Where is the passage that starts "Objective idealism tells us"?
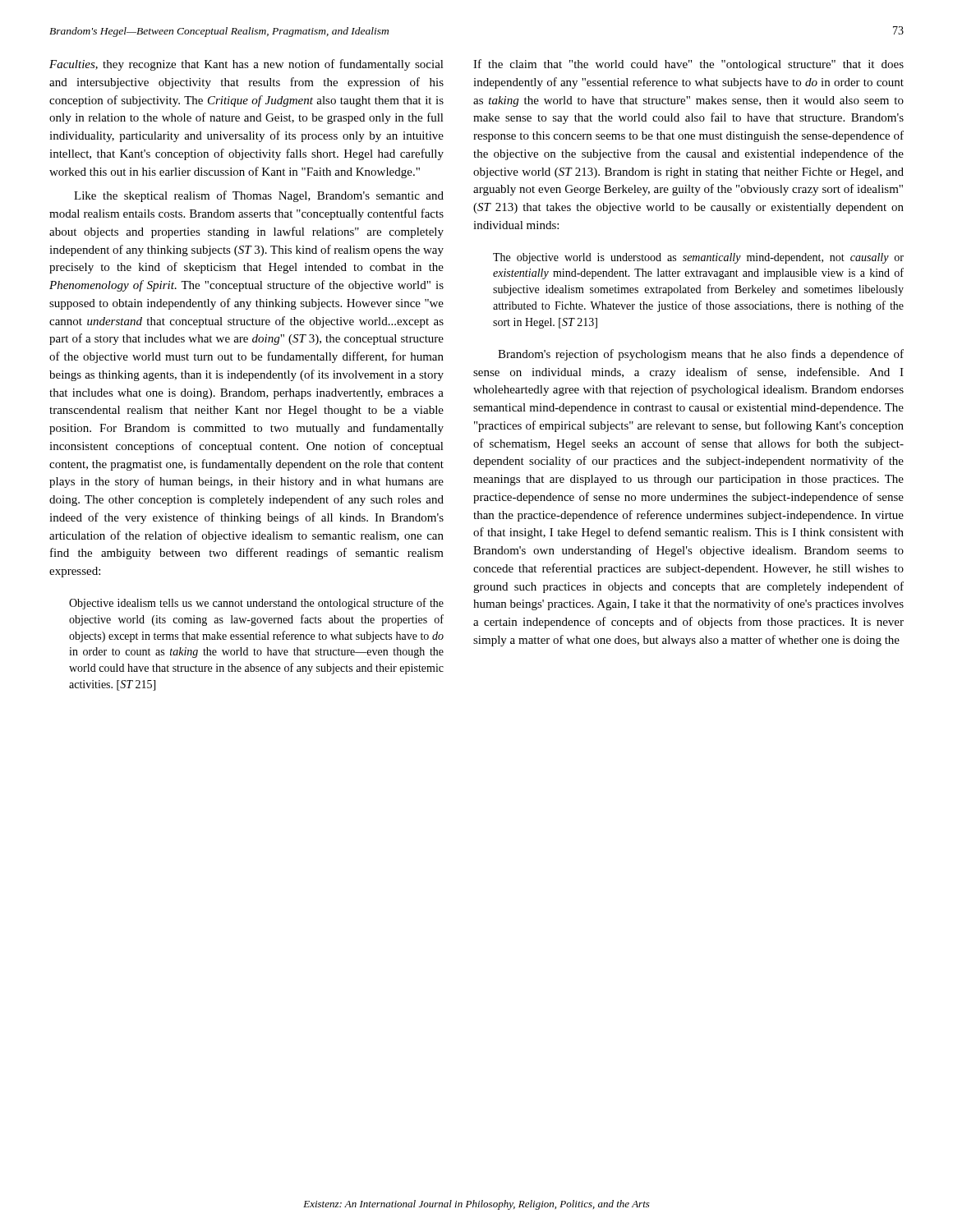 point(256,644)
